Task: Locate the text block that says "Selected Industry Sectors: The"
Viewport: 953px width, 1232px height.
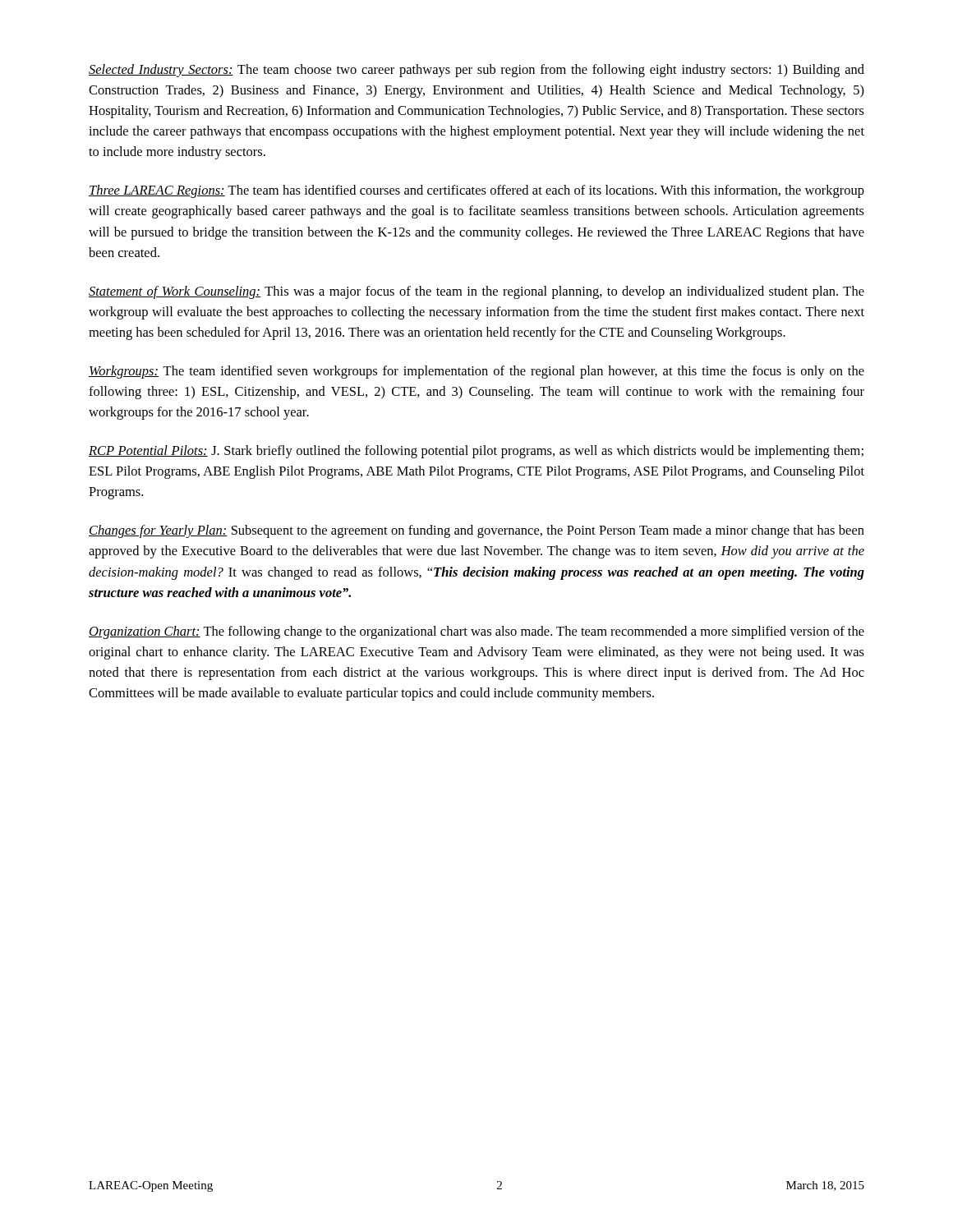Action: click(x=476, y=111)
